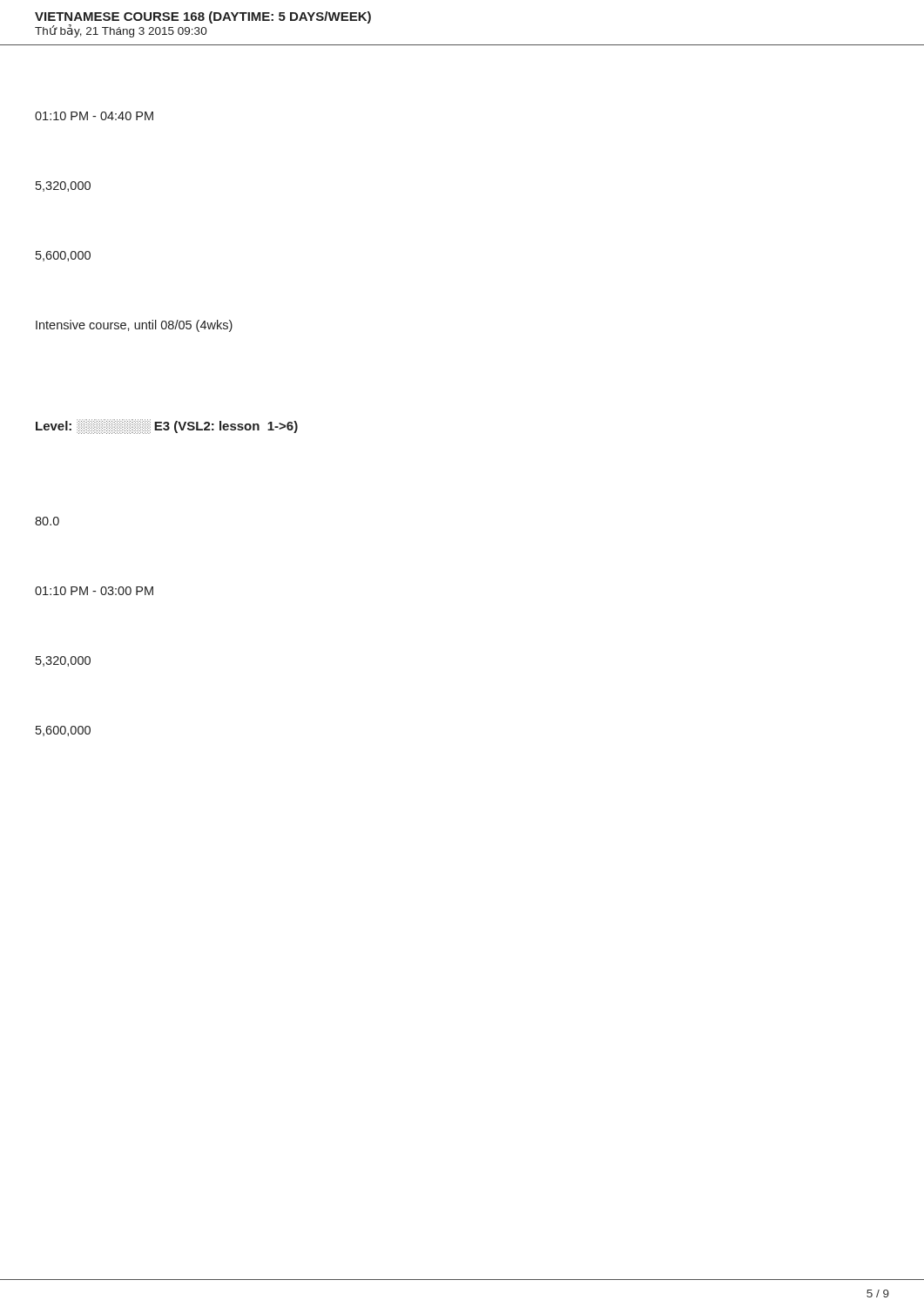
Task: Click on the element starting "01:10 PM - 03:00 PM"
Action: point(94,591)
